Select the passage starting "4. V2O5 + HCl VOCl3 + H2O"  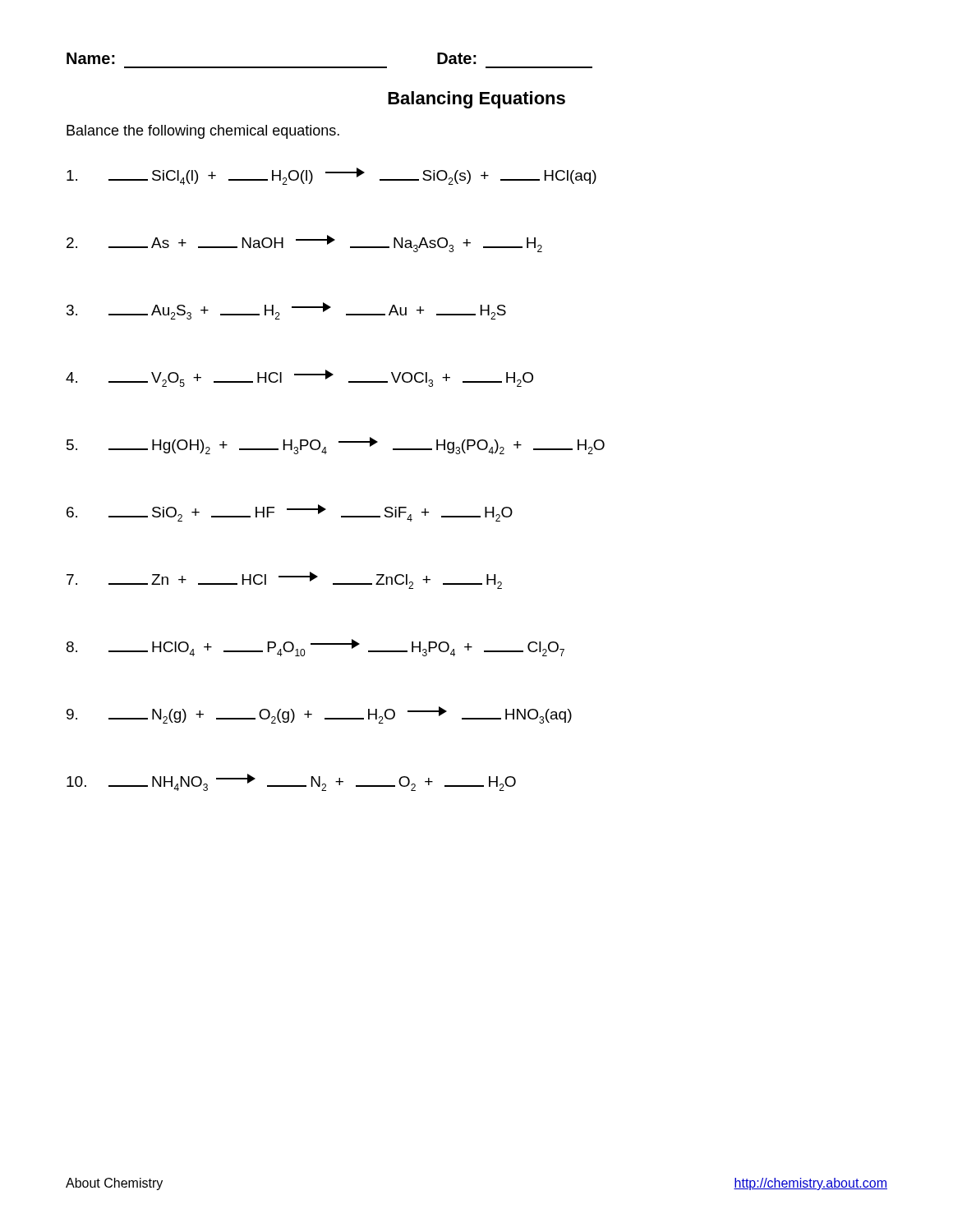[300, 378]
